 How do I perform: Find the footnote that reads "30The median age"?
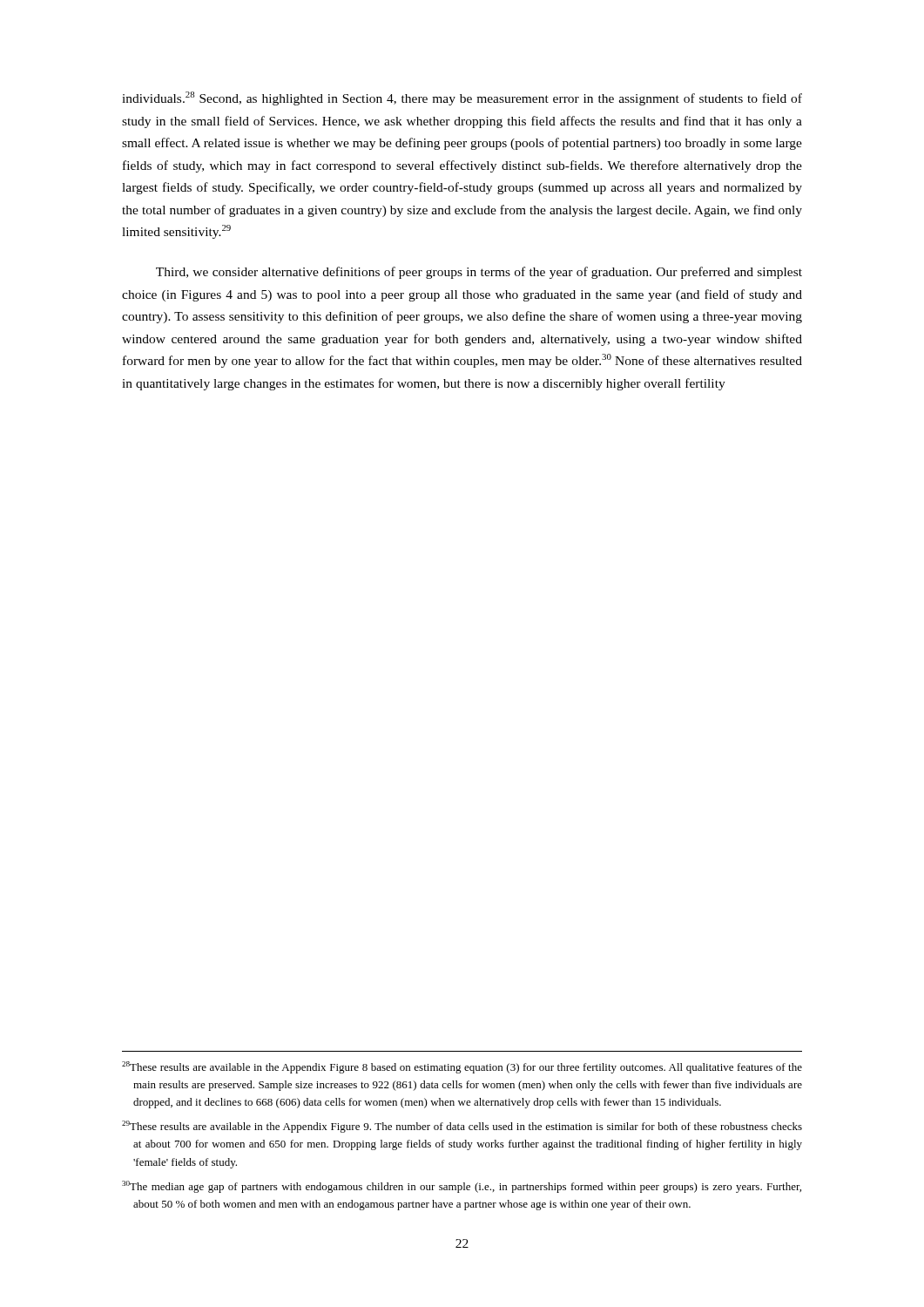click(x=462, y=1194)
